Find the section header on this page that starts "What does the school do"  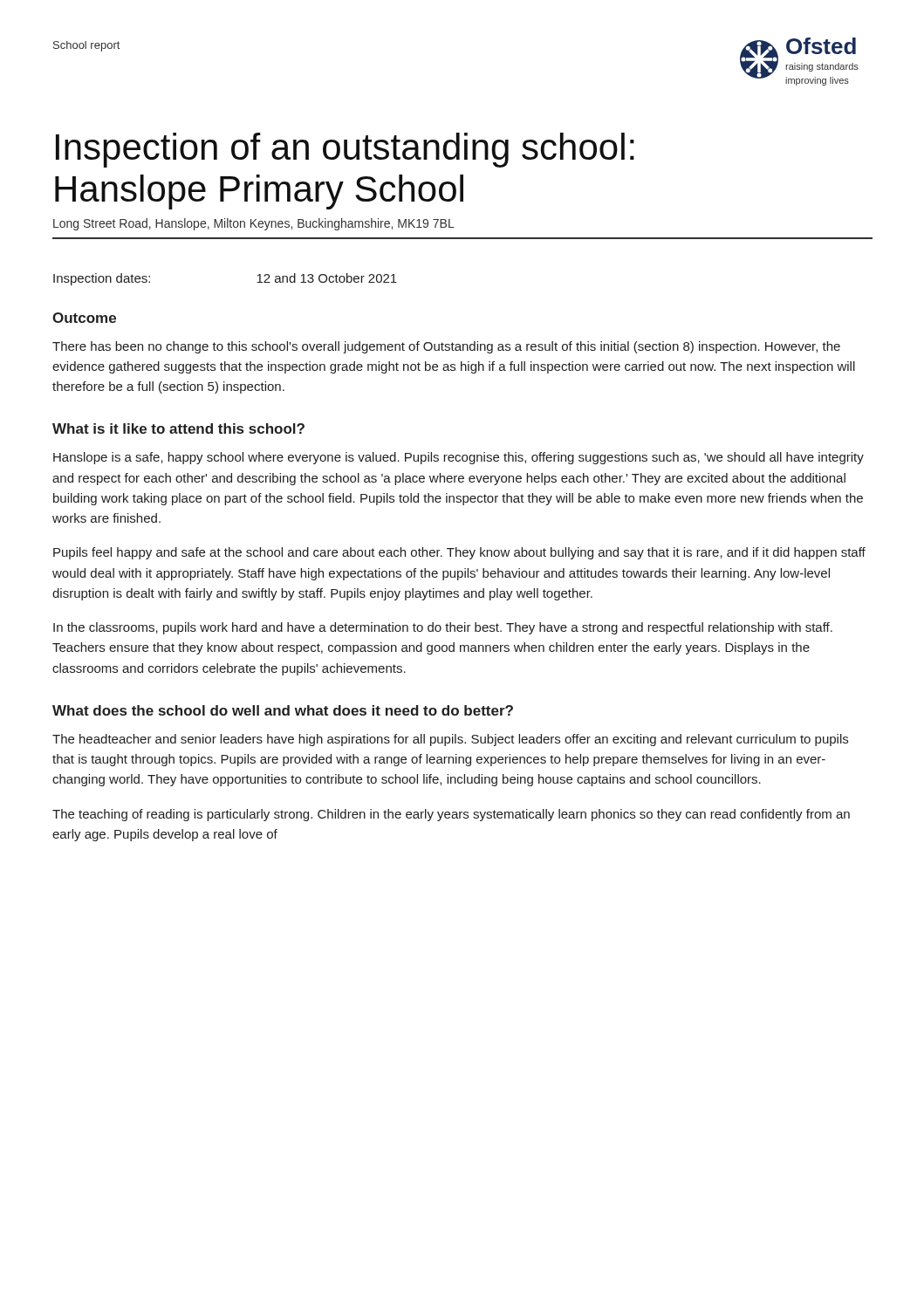tap(283, 711)
